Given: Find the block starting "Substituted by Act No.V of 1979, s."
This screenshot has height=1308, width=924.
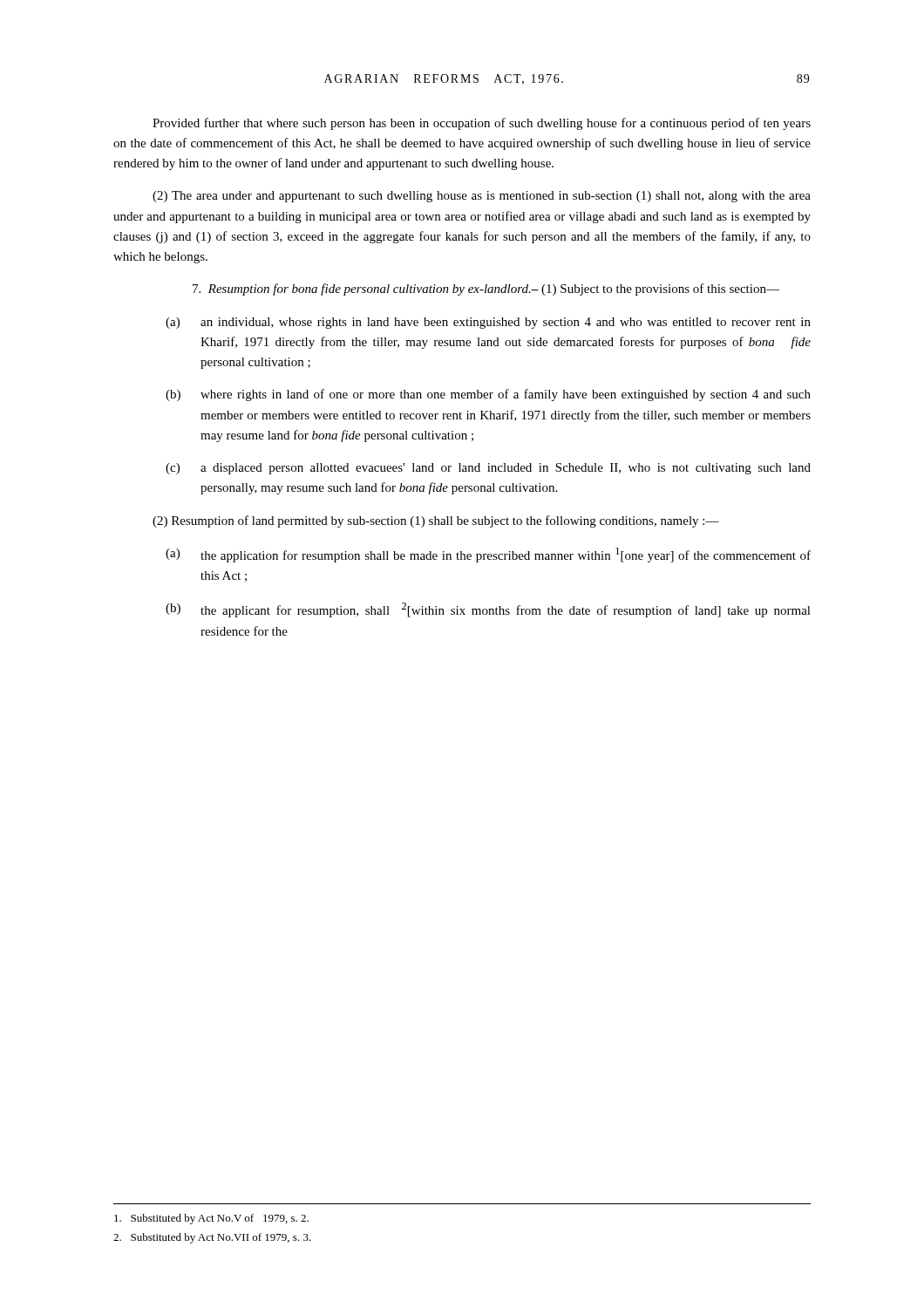Looking at the screenshot, I should tap(211, 1219).
